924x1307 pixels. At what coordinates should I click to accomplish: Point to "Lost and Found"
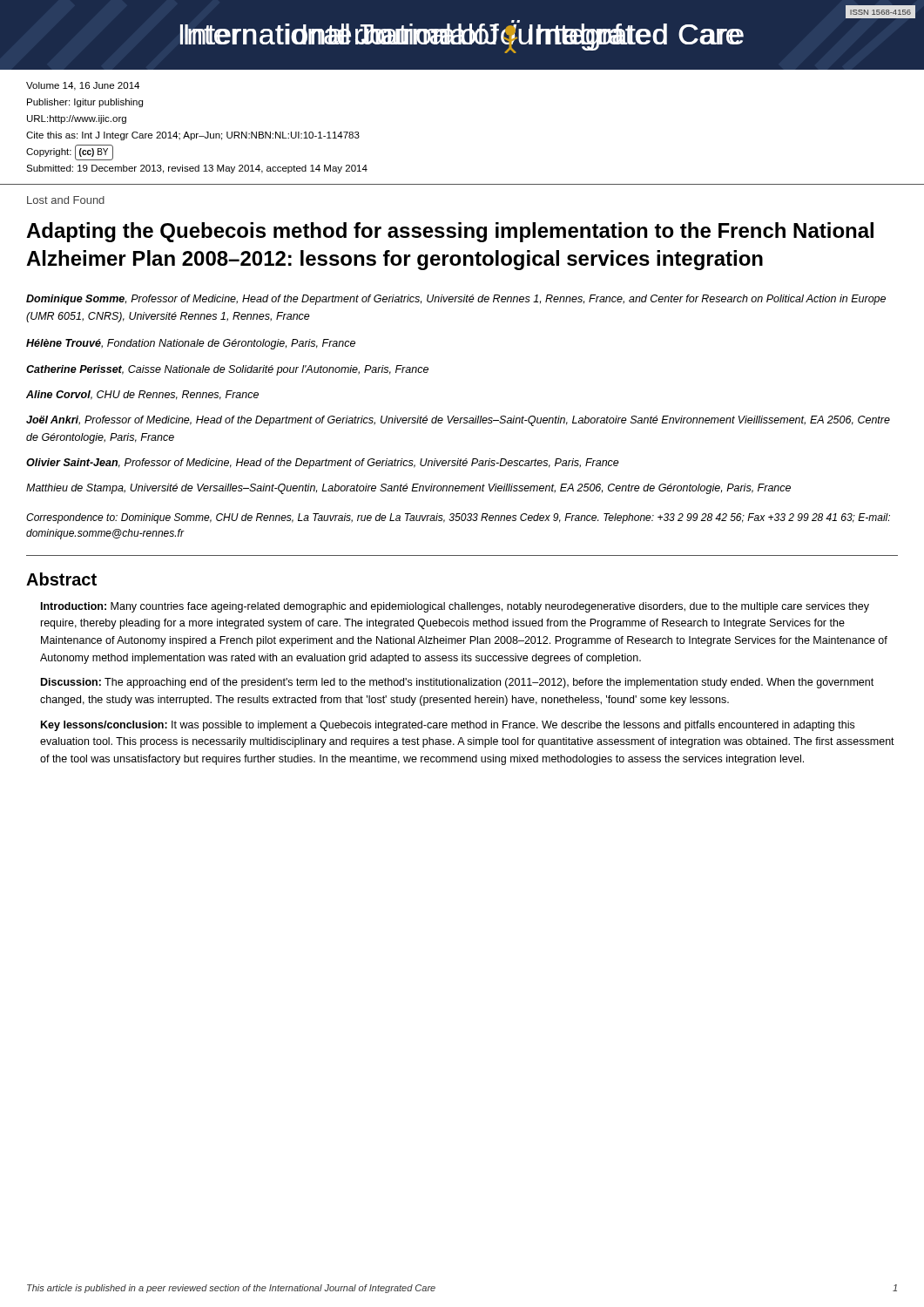click(x=65, y=200)
